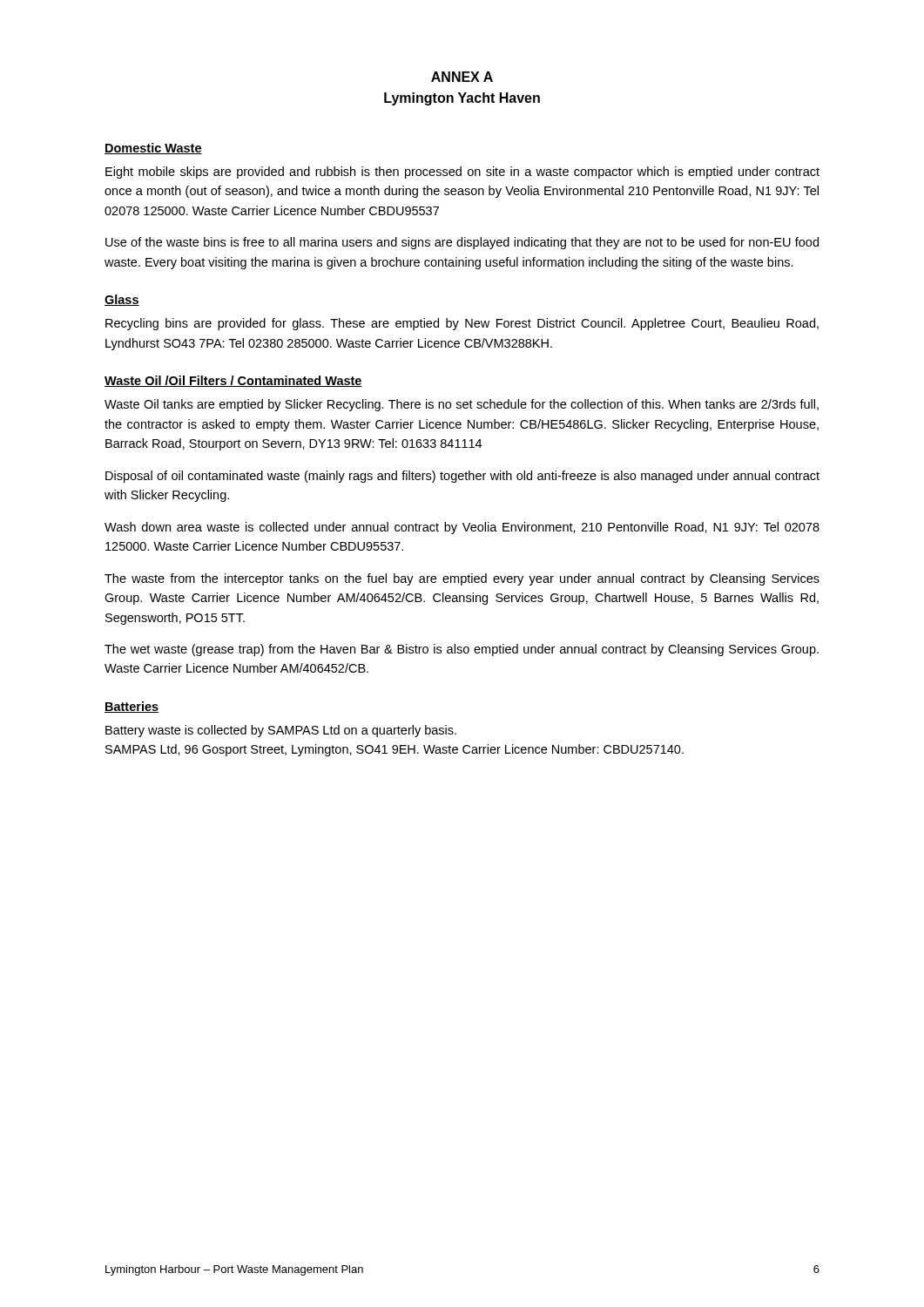Find the text block containing "The waste from the"
Viewport: 924px width, 1307px height.
(462, 598)
